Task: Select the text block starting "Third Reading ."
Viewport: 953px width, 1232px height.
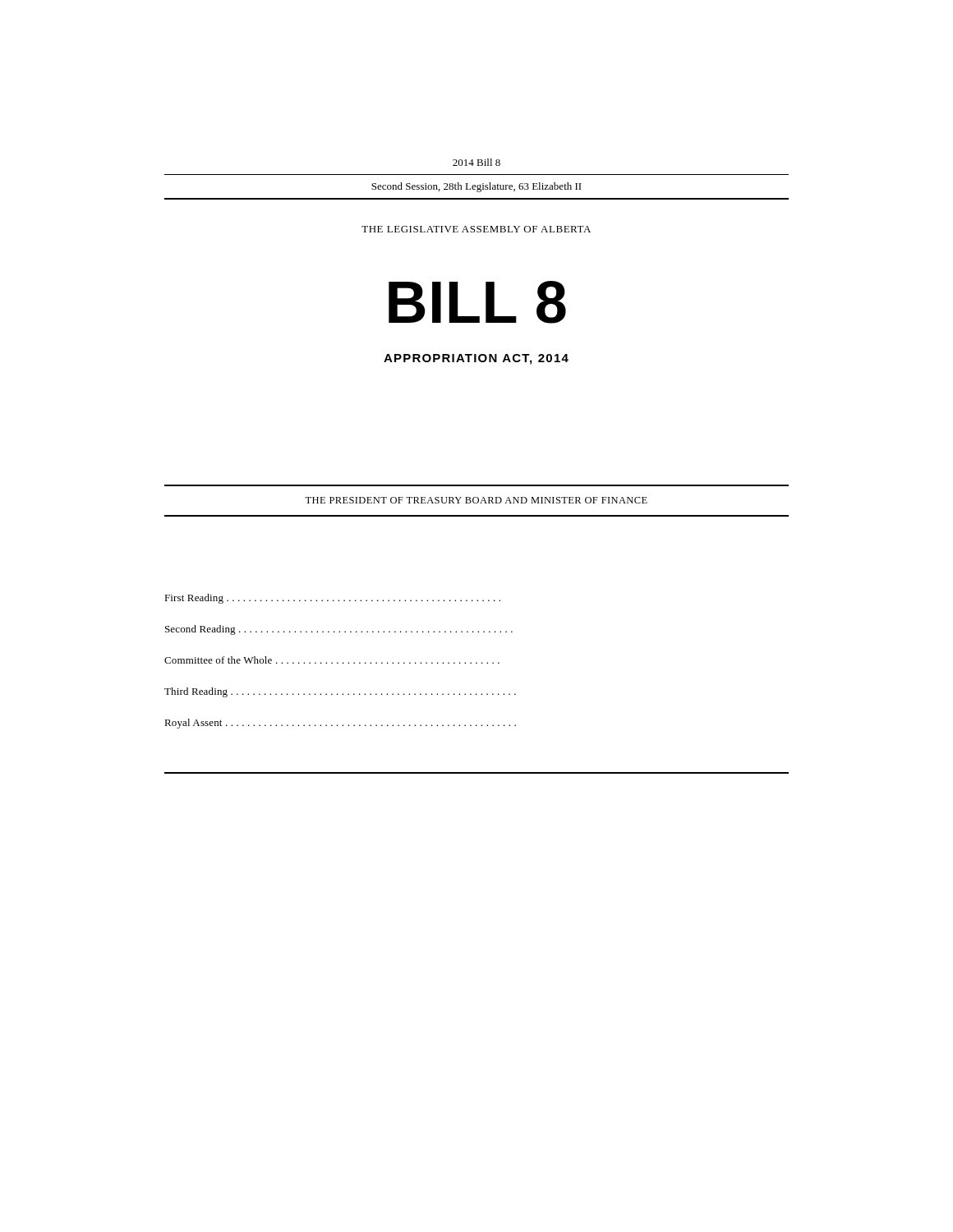Action: 340,691
